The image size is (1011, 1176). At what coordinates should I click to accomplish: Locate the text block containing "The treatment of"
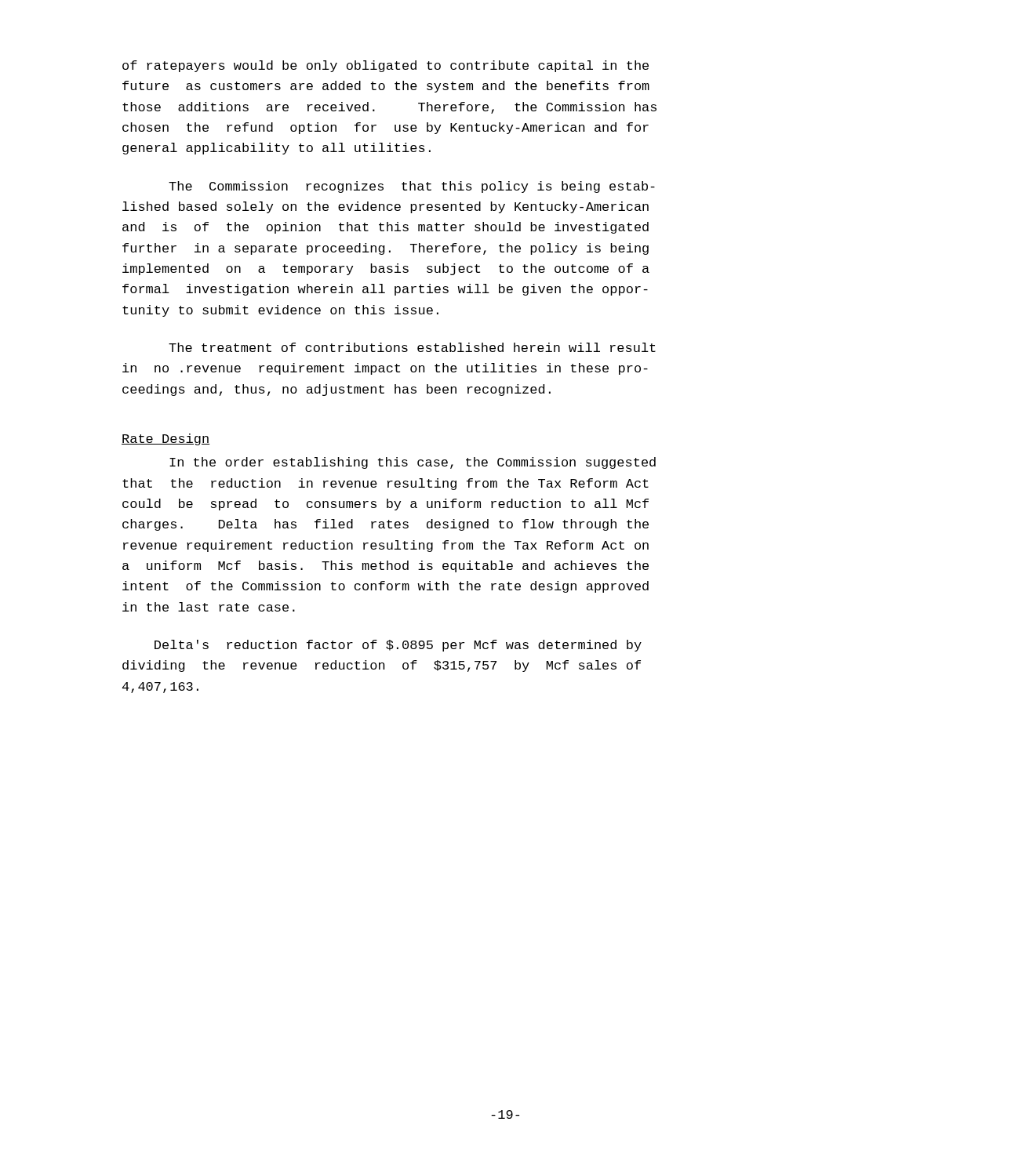pyautogui.click(x=389, y=369)
